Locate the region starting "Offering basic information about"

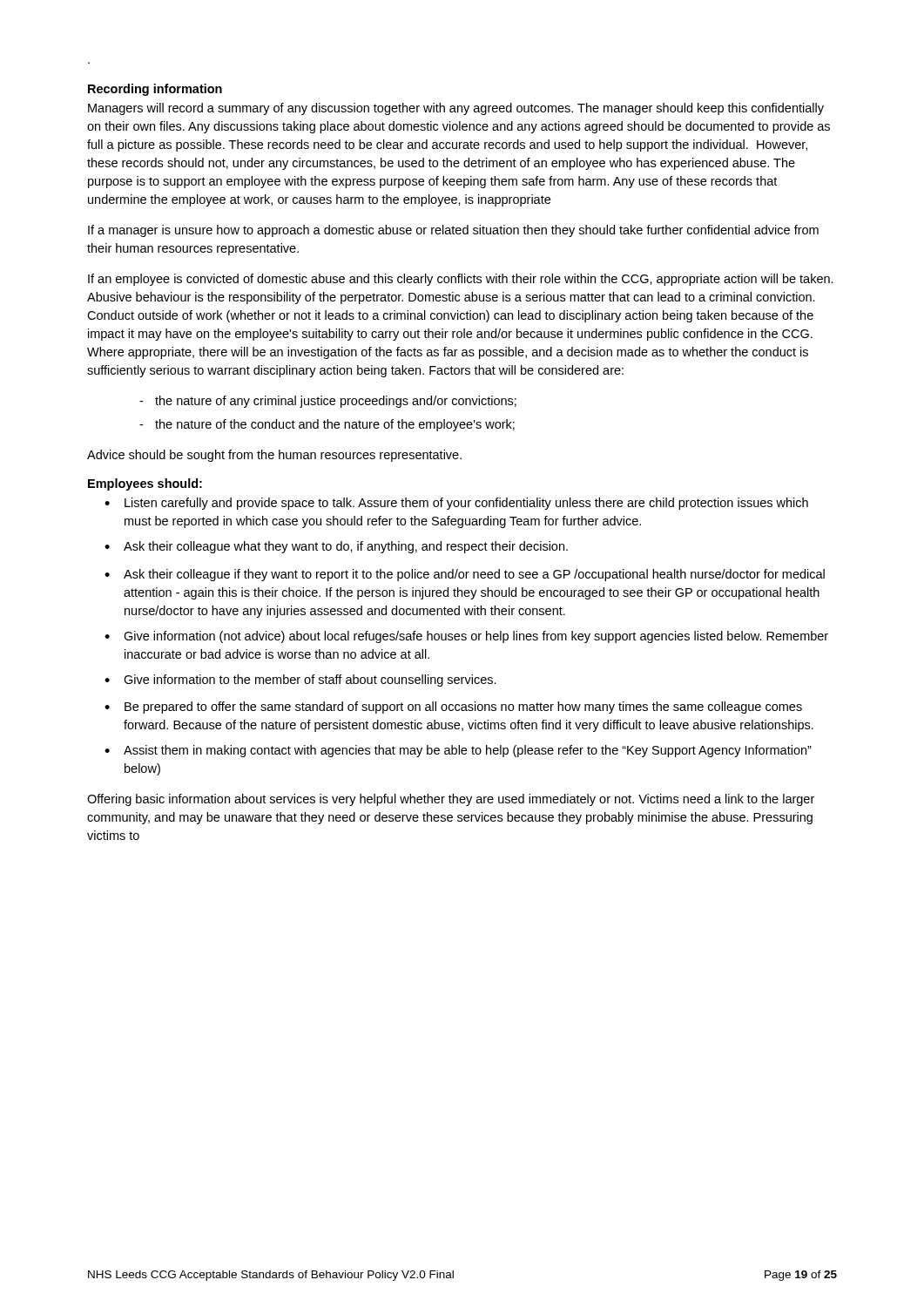[x=451, y=817]
